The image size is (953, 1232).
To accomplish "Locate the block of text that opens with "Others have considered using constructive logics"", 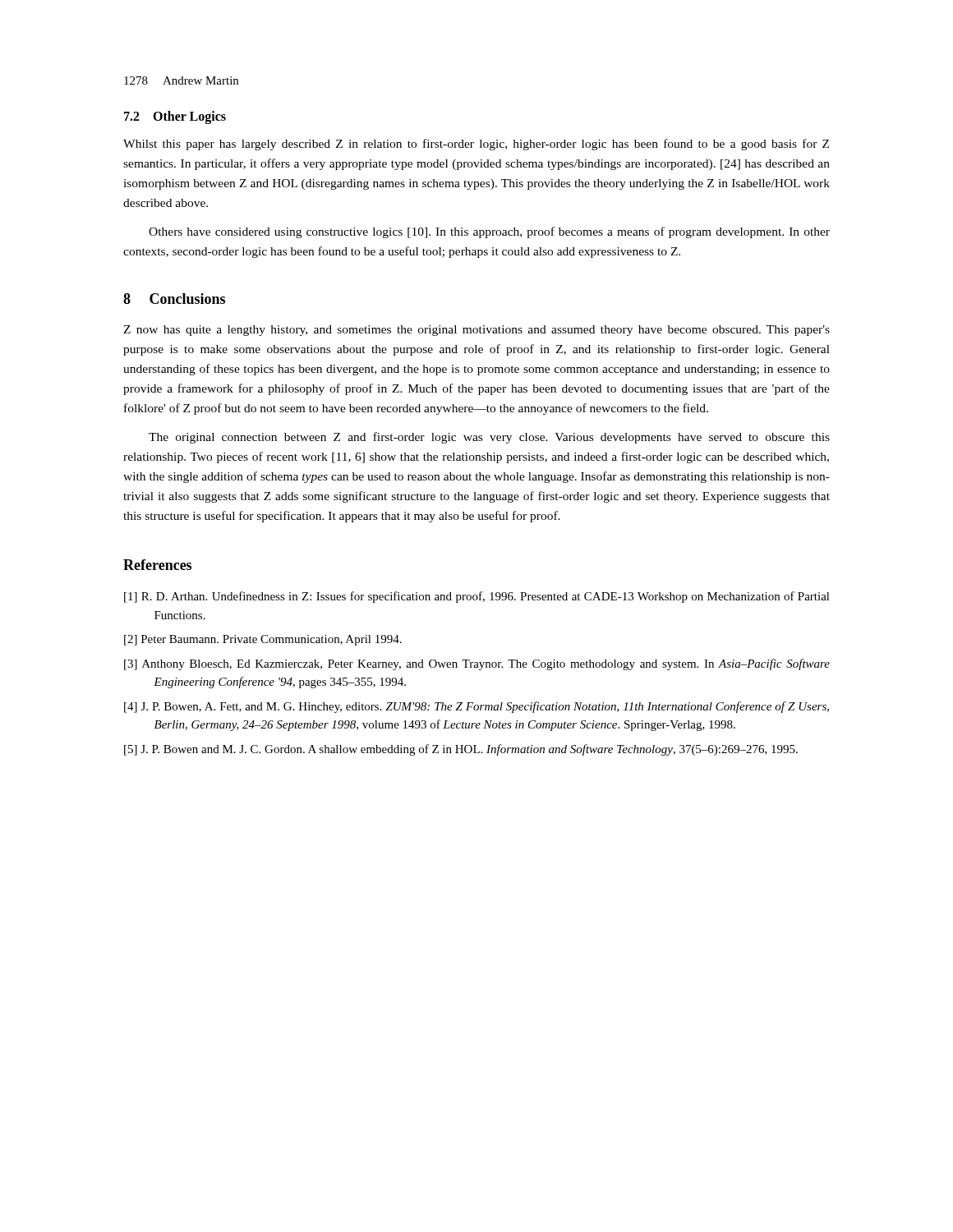I will (x=476, y=241).
